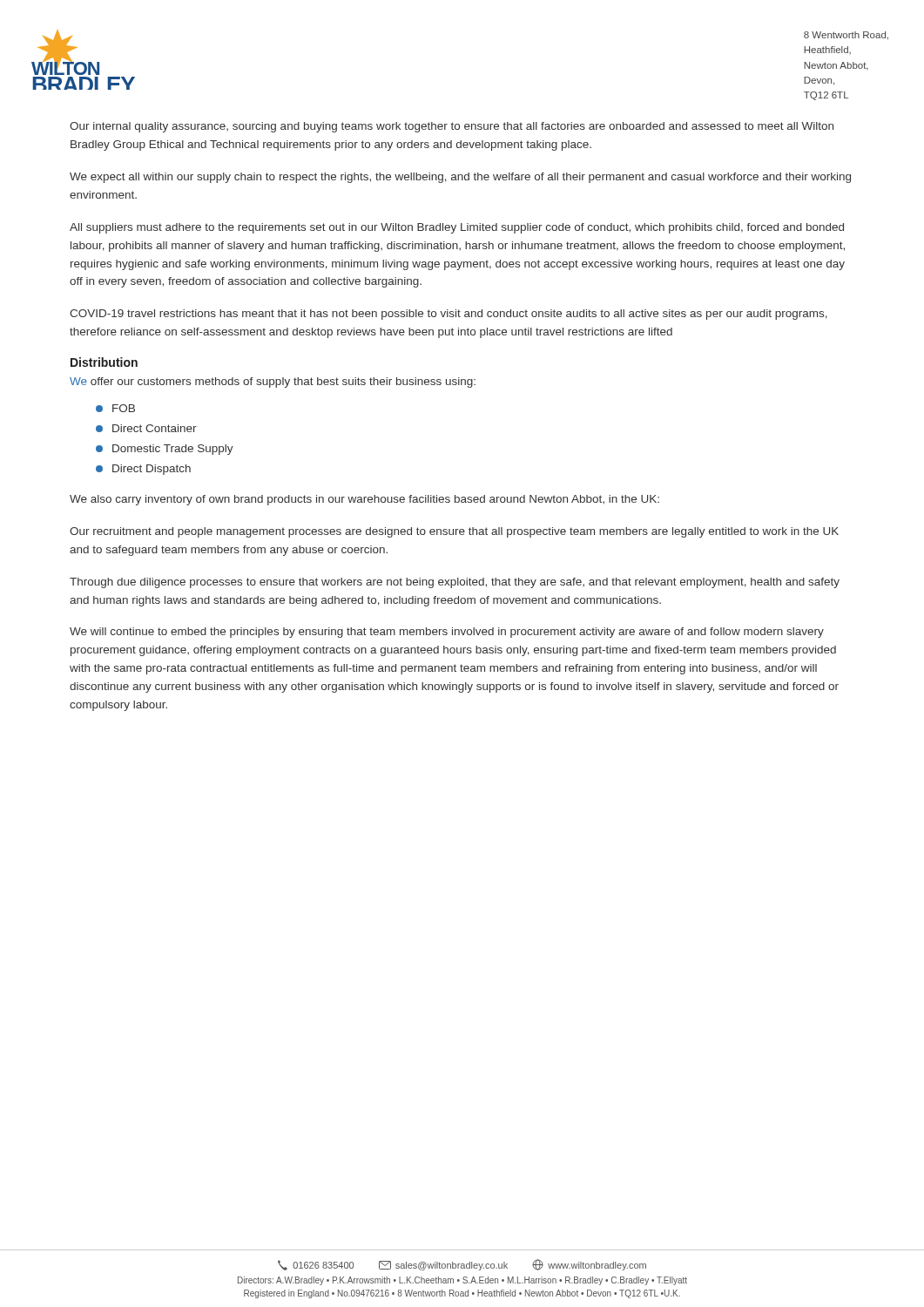The height and width of the screenshot is (1307, 924).
Task: Find the logo
Action: point(103,57)
